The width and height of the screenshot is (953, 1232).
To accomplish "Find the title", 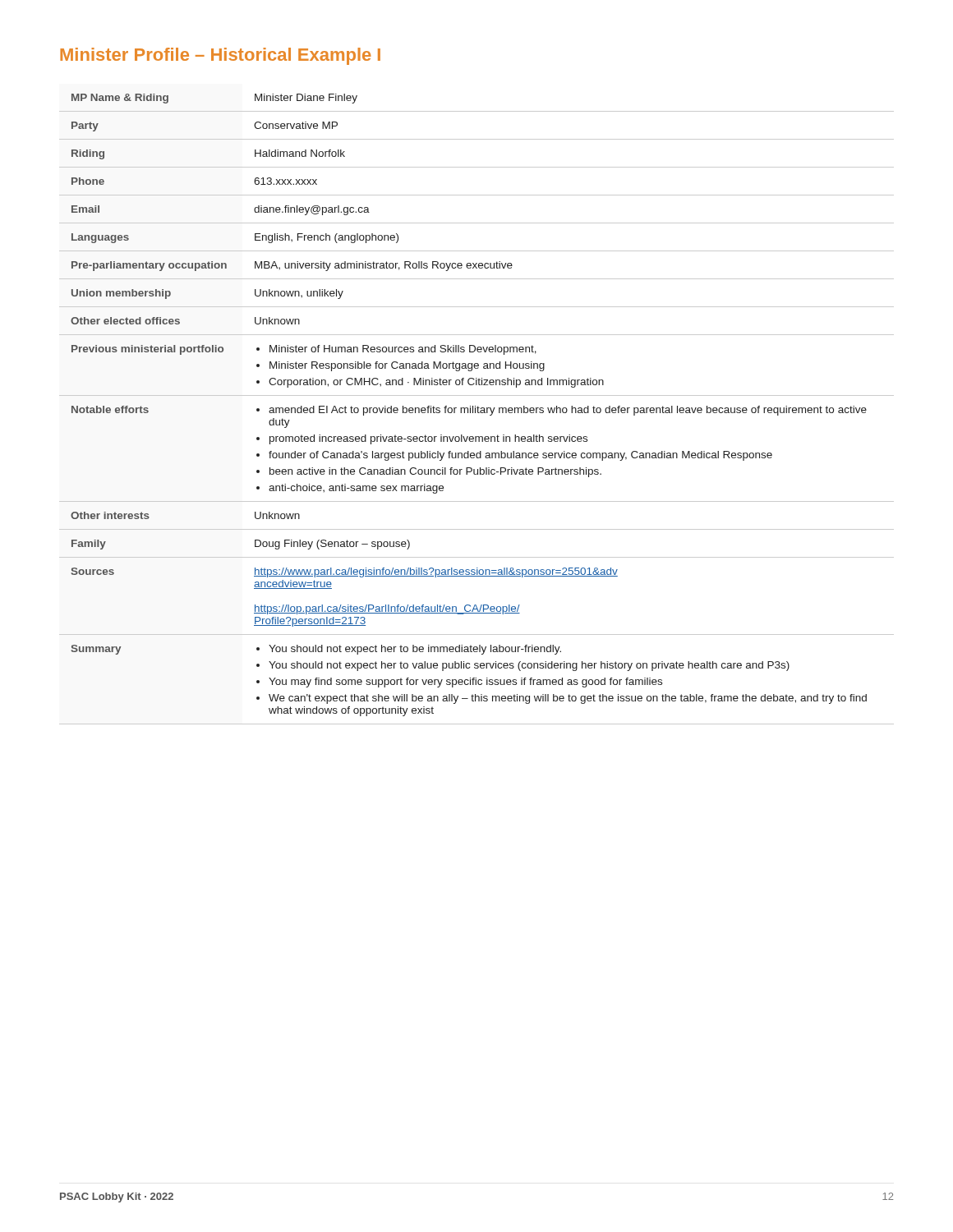I will (x=476, y=55).
